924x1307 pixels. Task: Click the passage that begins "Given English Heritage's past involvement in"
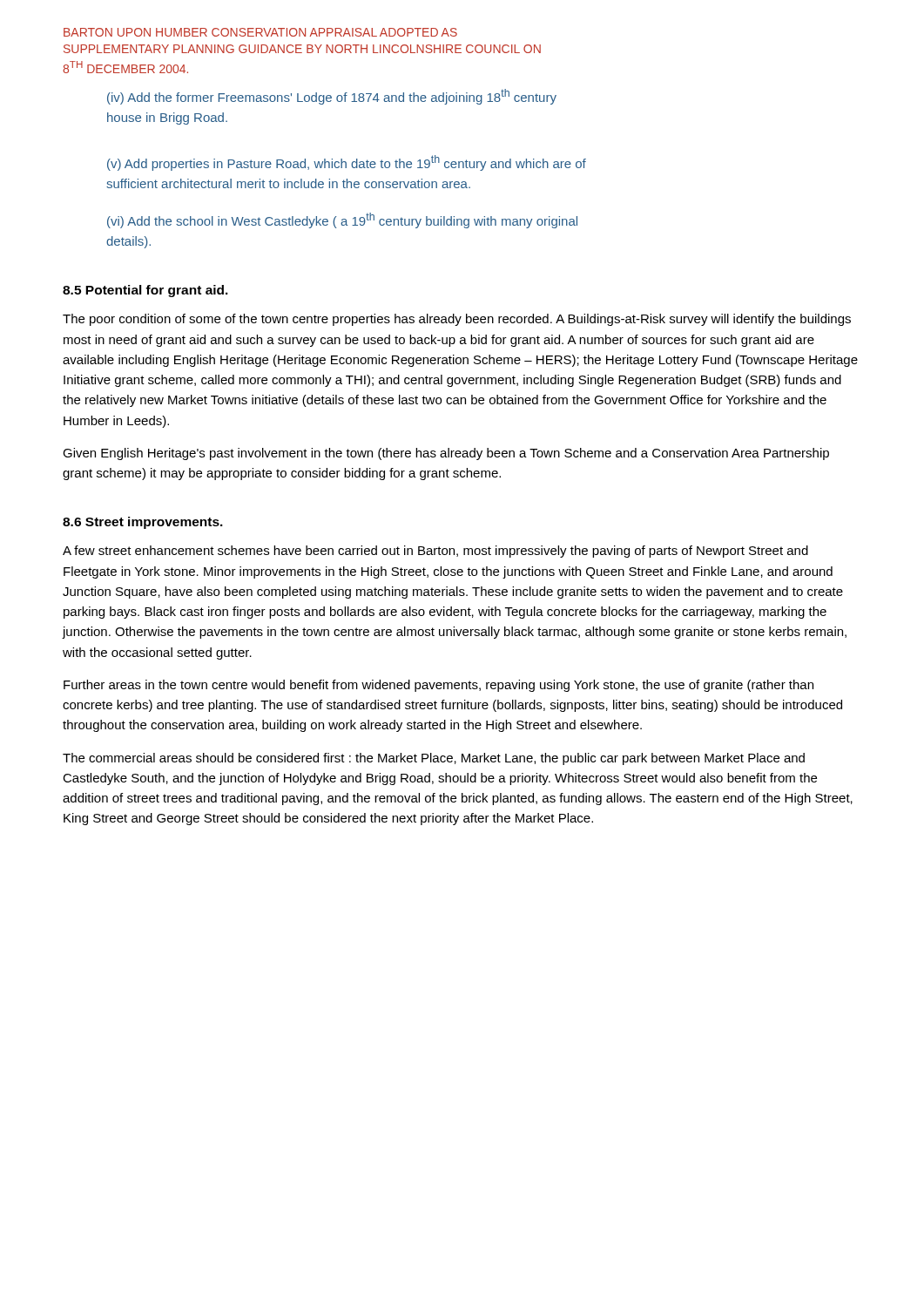pos(446,463)
